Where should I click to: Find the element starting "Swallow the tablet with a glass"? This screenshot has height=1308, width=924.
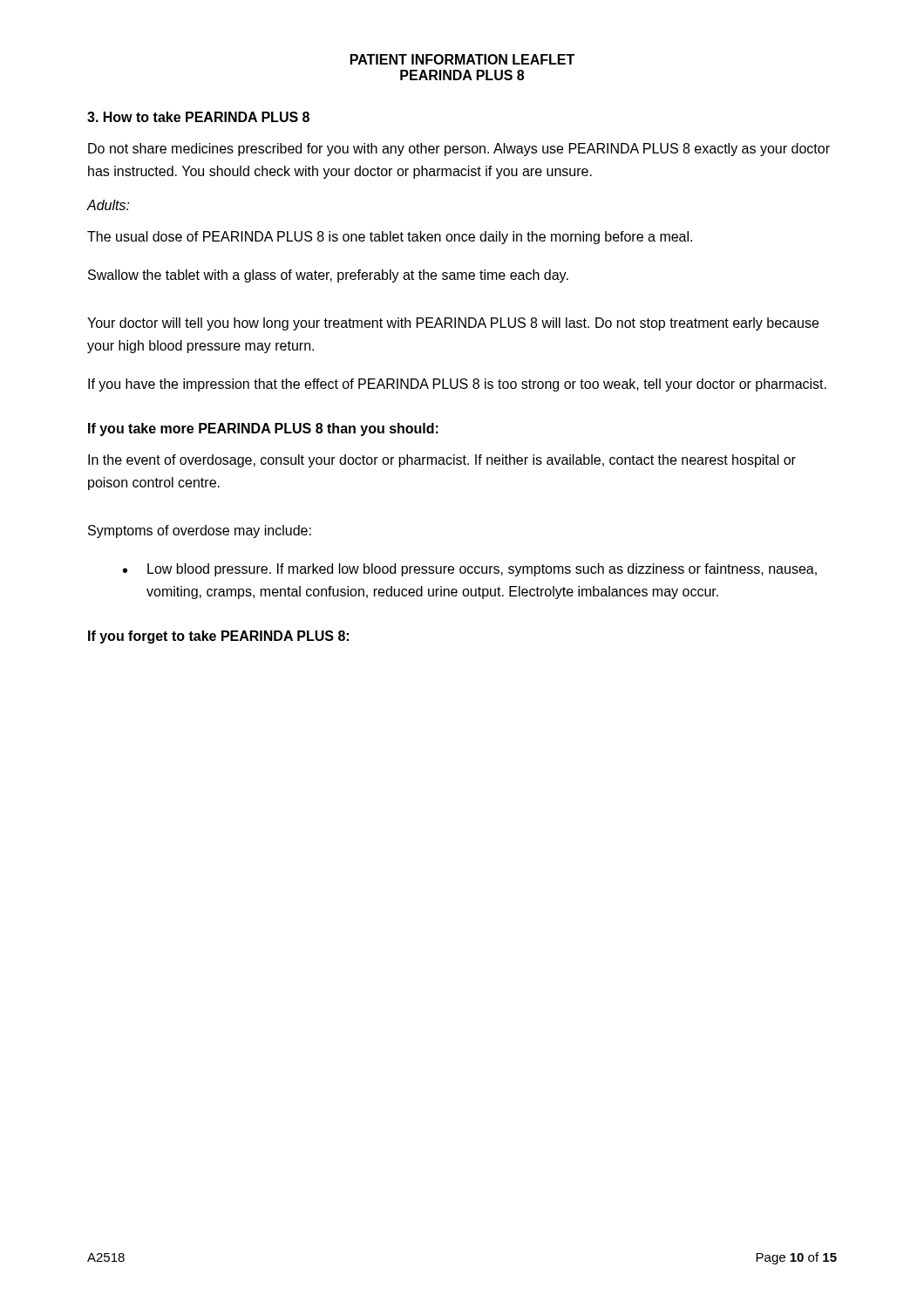328,275
